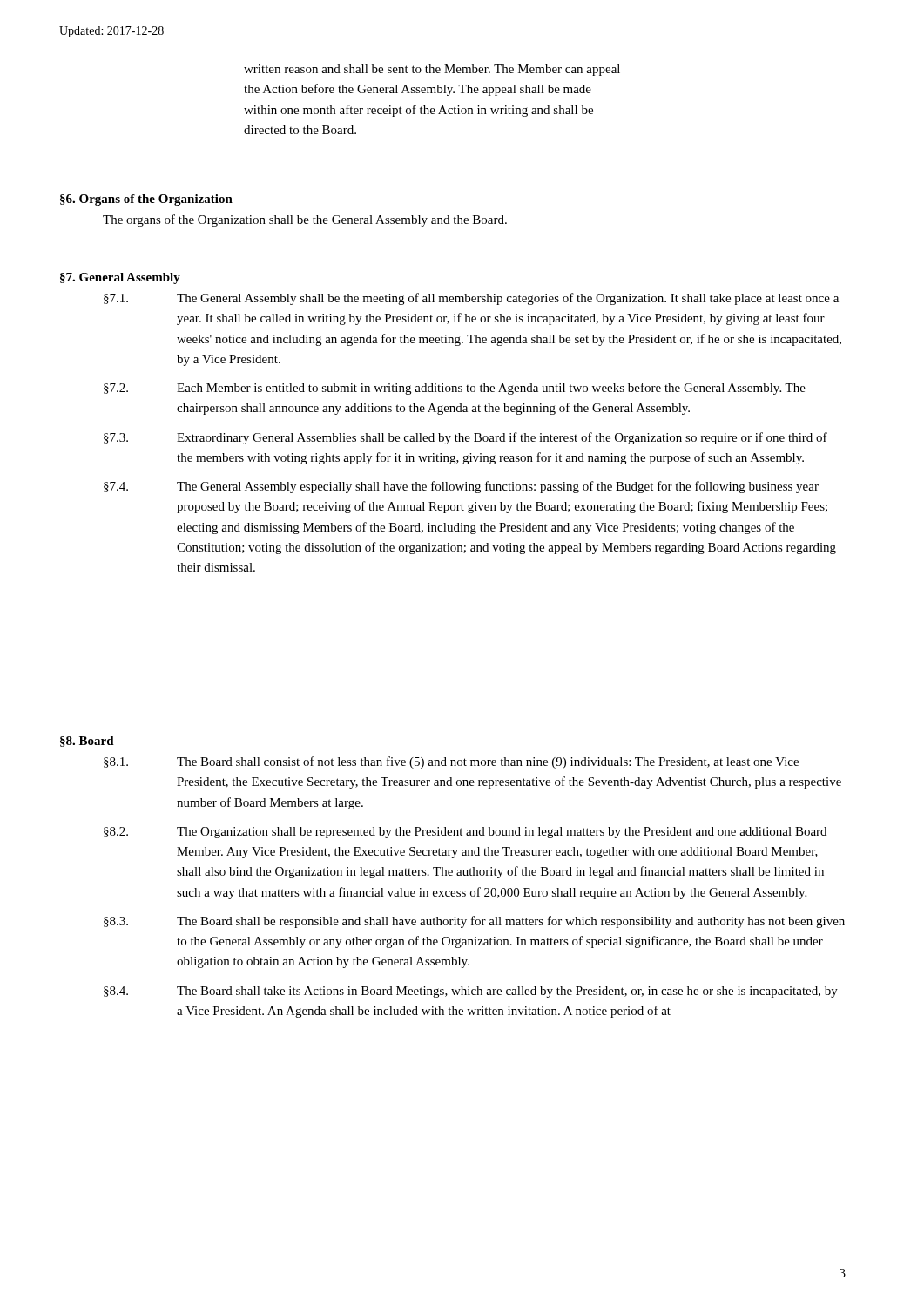Image resolution: width=924 pixels, height=1307 pixels.
Task: Select the text starting "written reason and shall"
Action: (545, 100)
